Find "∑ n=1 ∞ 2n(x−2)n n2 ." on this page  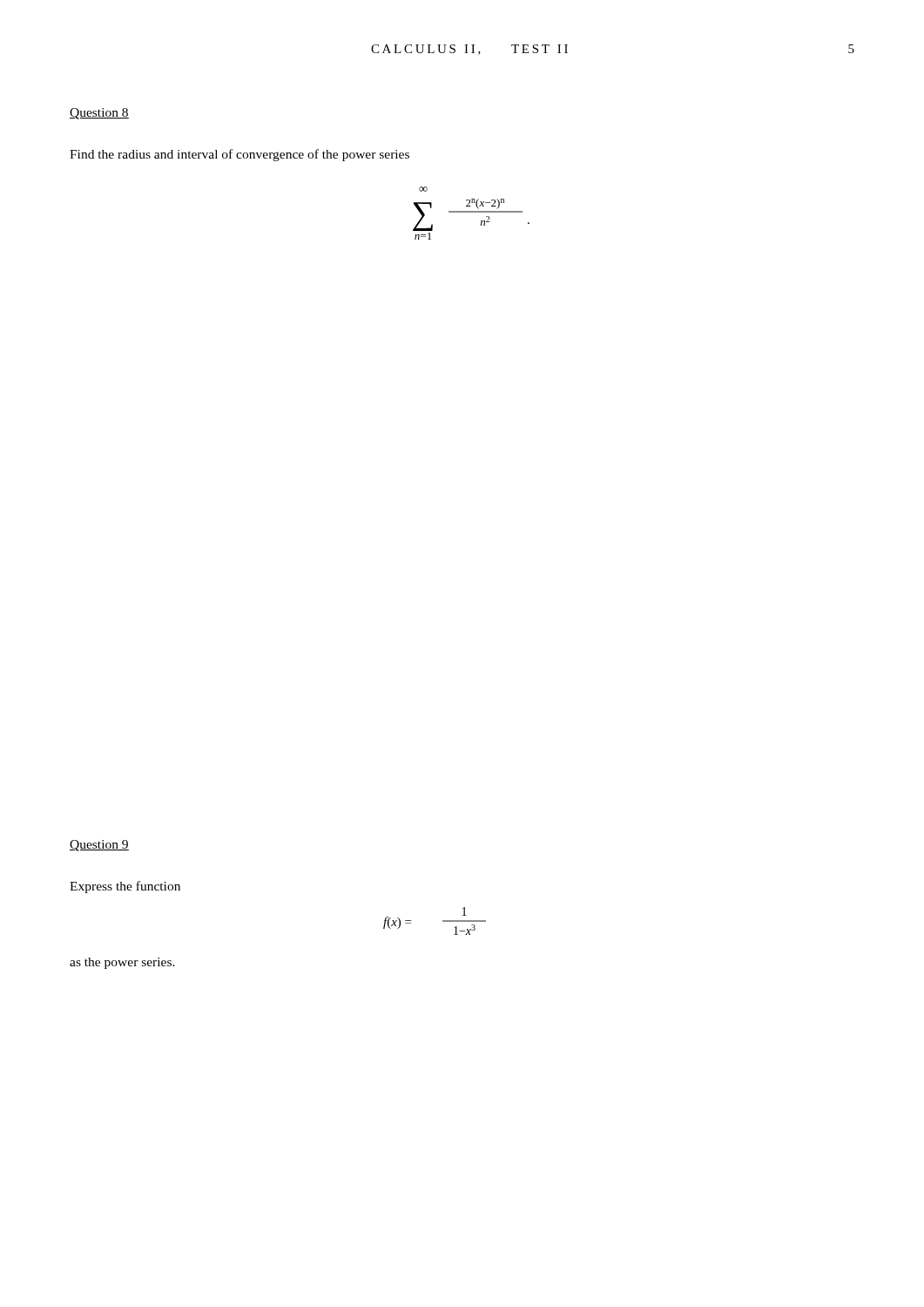tap(462, 212)
